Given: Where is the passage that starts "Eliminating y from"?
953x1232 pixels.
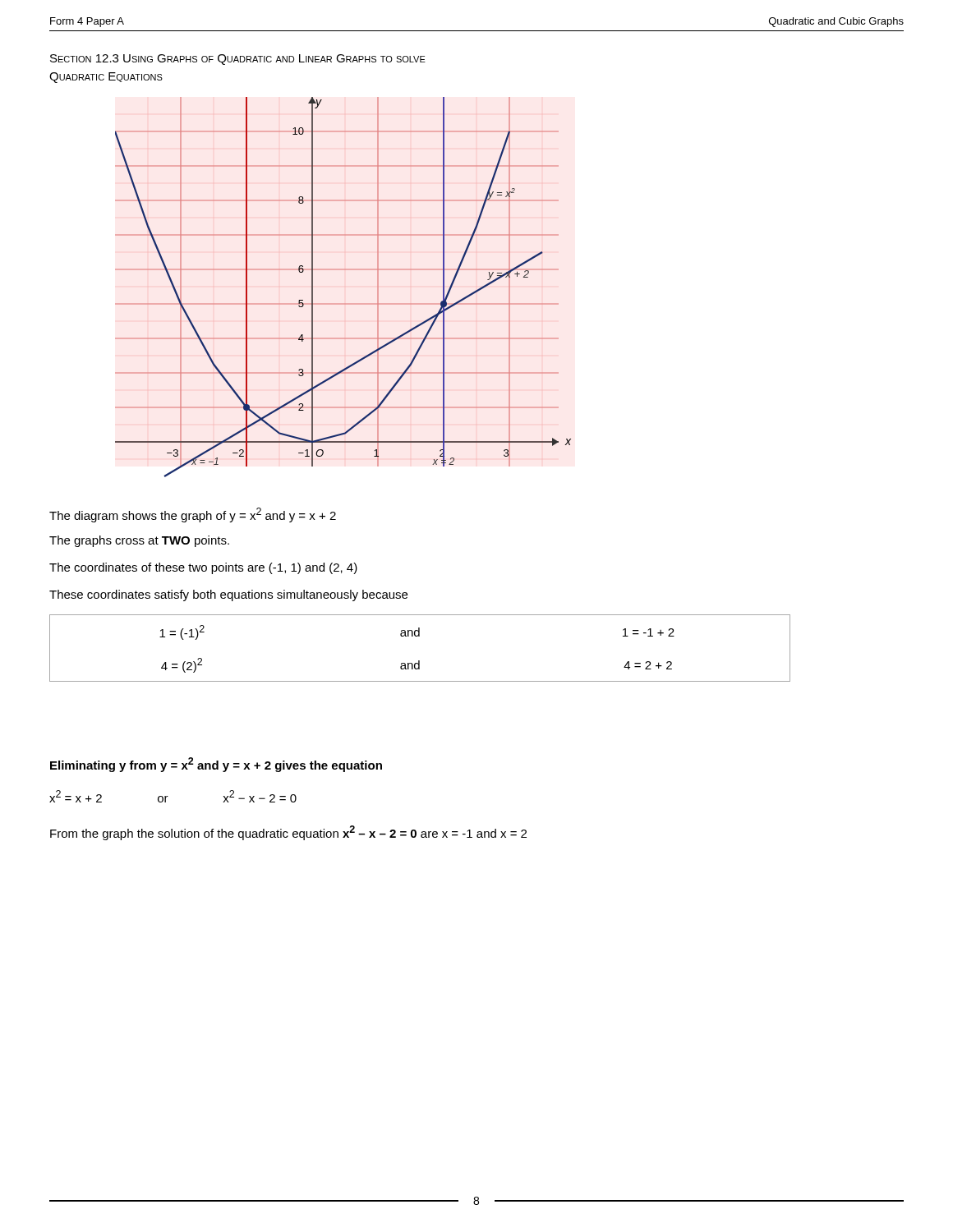Looking at the screenshot, I should click(x=216, y=764).
